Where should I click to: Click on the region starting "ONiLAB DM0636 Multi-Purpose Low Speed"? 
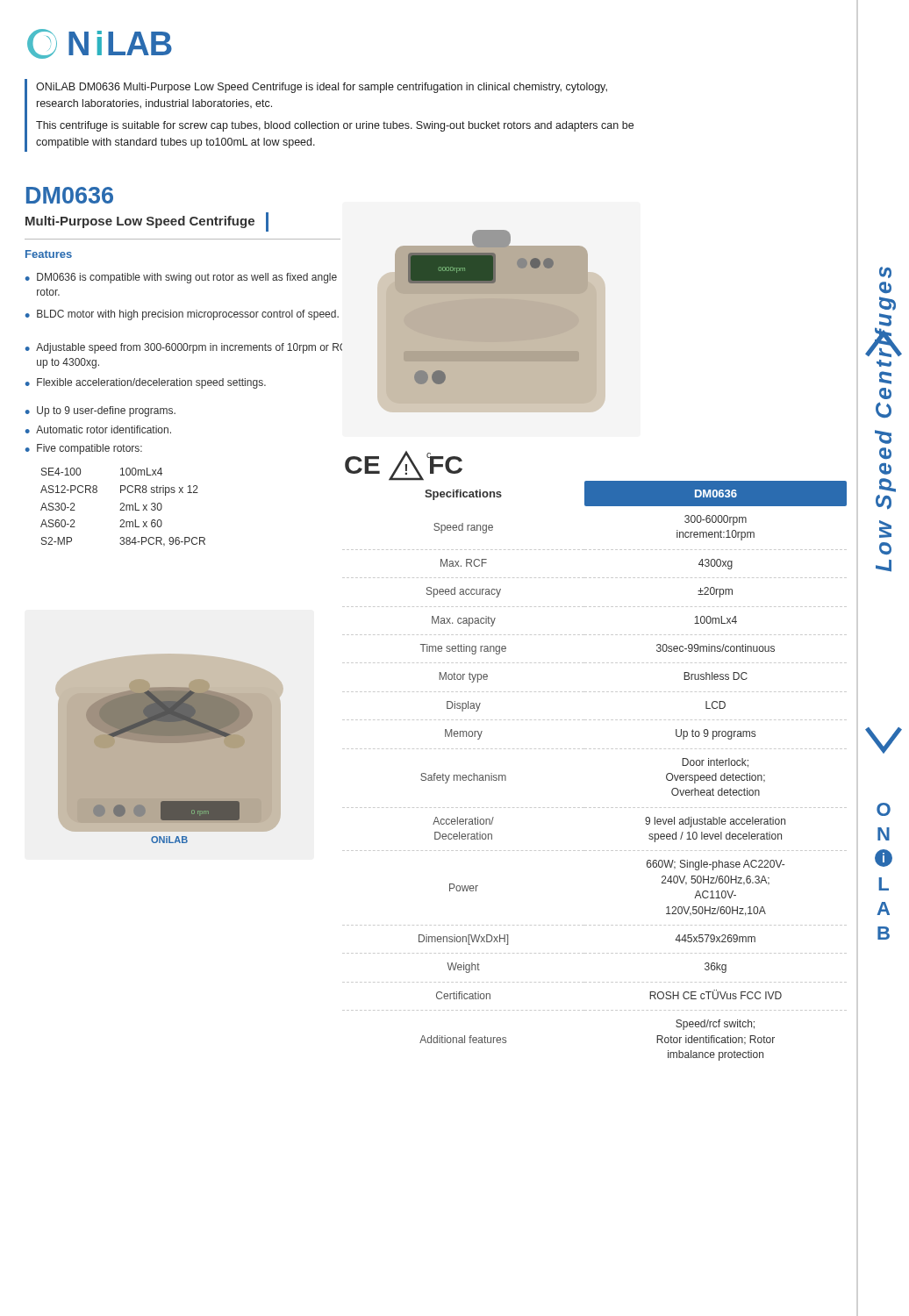pos(339,115)
